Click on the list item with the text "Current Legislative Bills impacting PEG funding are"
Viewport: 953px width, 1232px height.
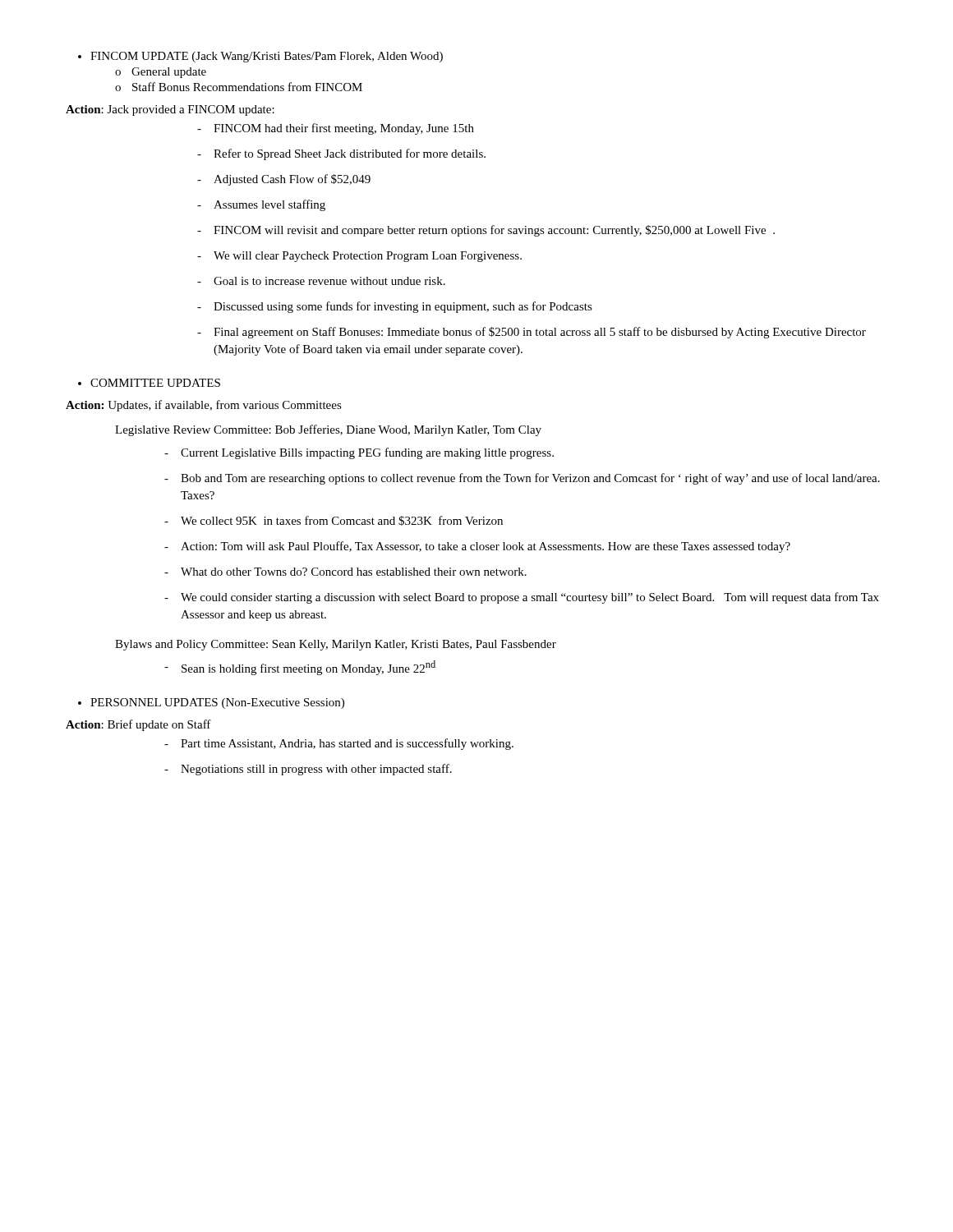pos(526,453)
